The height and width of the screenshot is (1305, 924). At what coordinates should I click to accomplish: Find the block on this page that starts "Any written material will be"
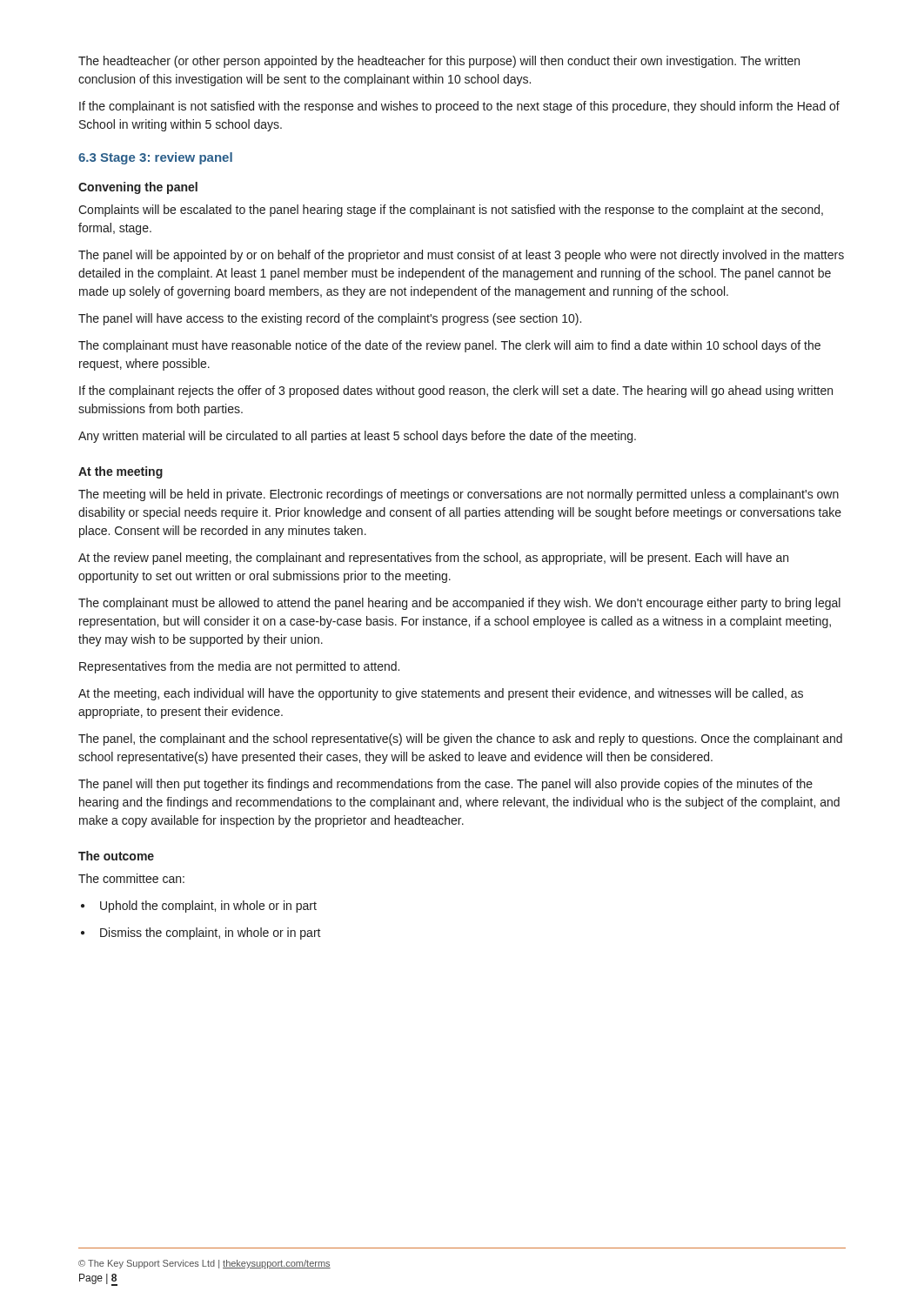(462, 436)
